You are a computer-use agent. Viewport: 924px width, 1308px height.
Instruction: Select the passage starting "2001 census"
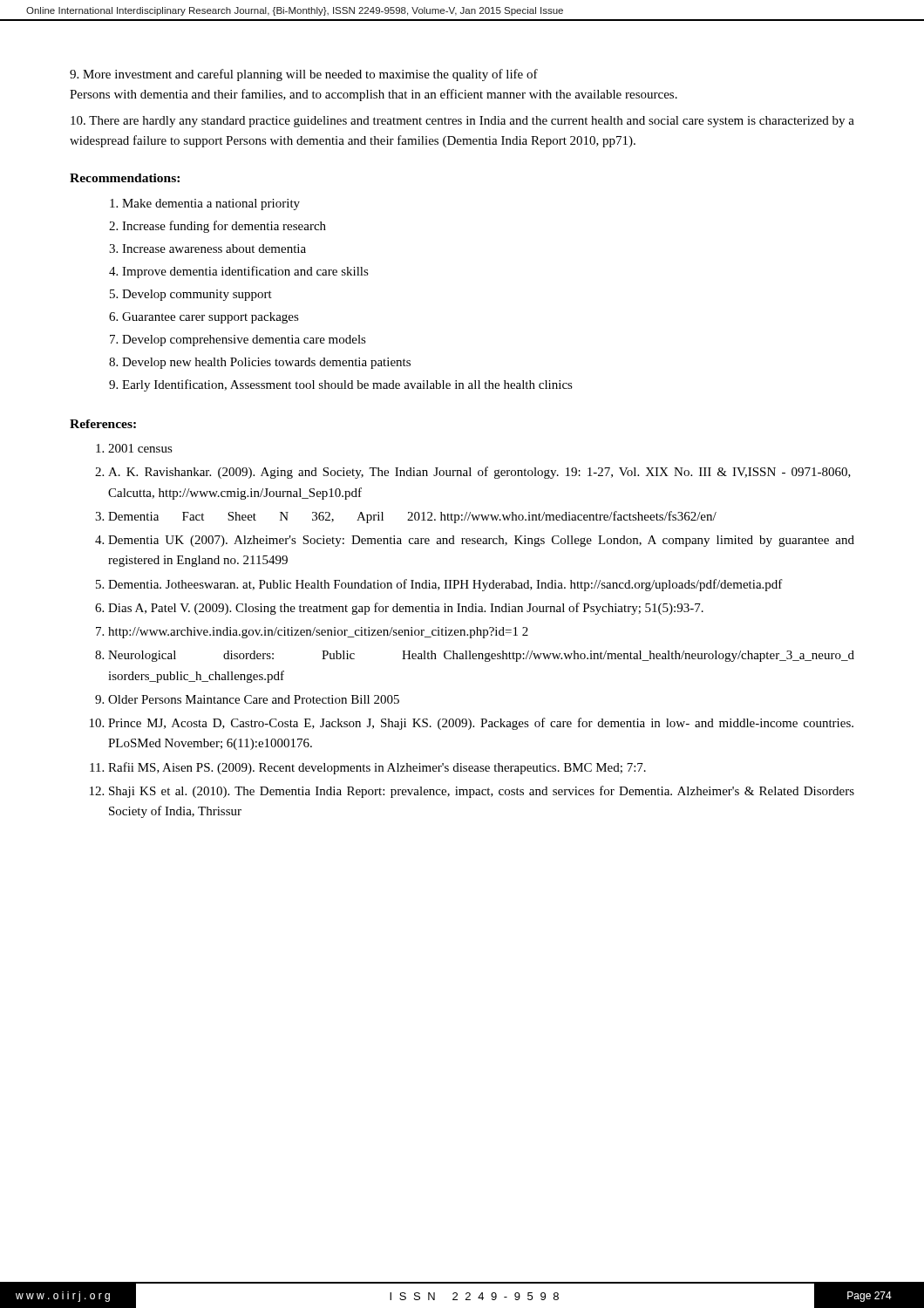[140, 448]
